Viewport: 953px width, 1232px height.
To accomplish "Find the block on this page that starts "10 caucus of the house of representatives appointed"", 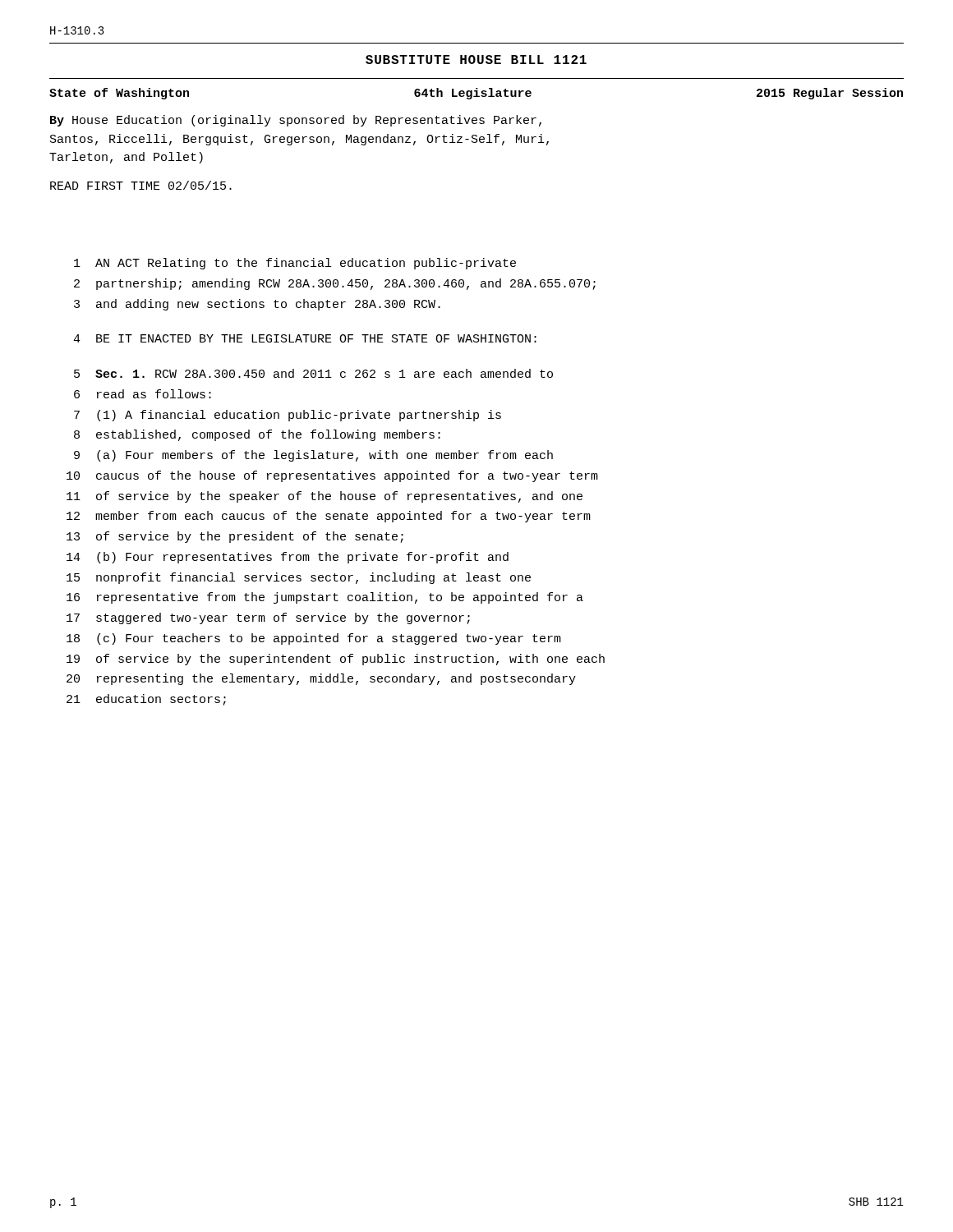I will coord(476,477).
